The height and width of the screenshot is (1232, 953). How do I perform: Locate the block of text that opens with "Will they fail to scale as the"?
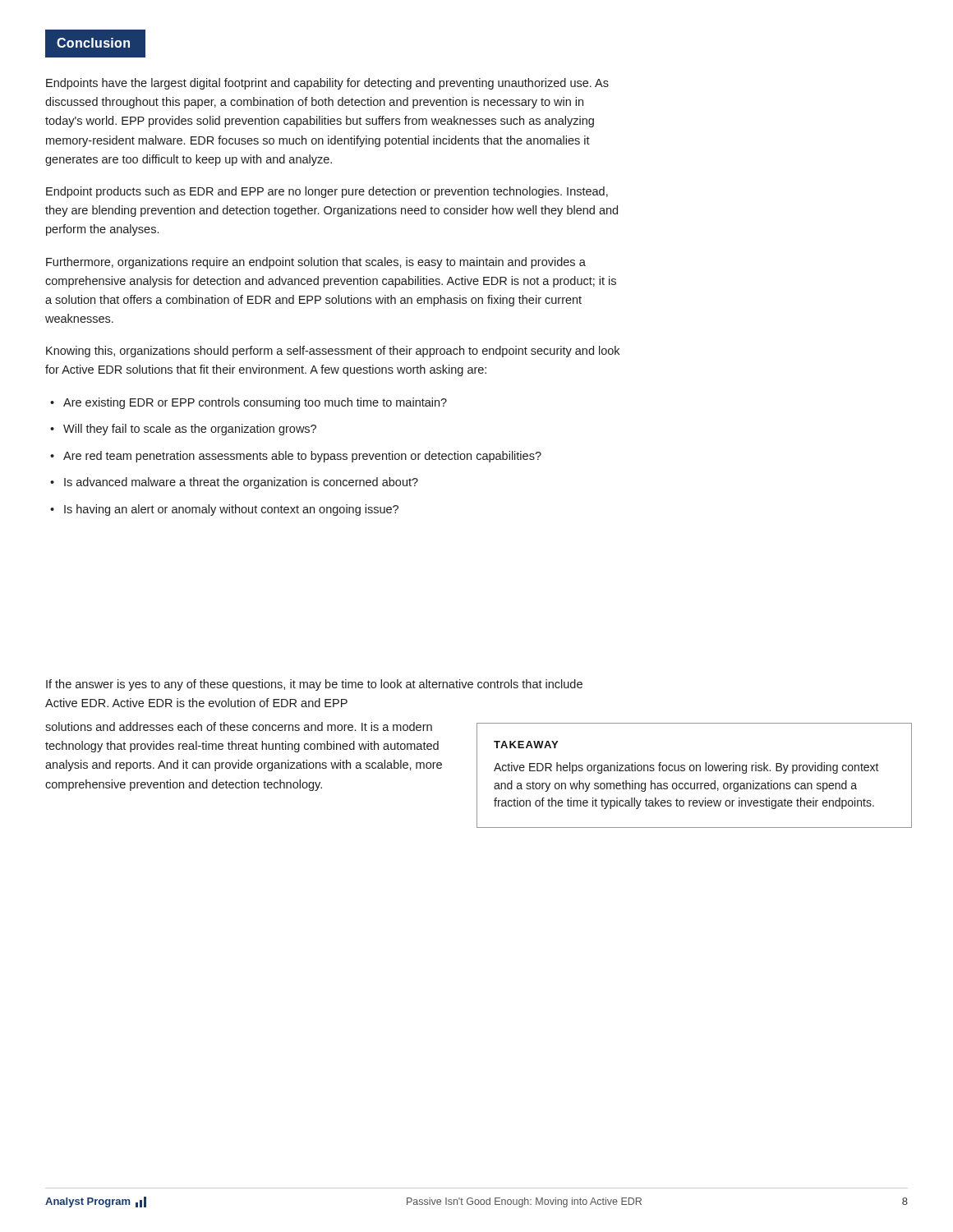[x=190, y=429]
